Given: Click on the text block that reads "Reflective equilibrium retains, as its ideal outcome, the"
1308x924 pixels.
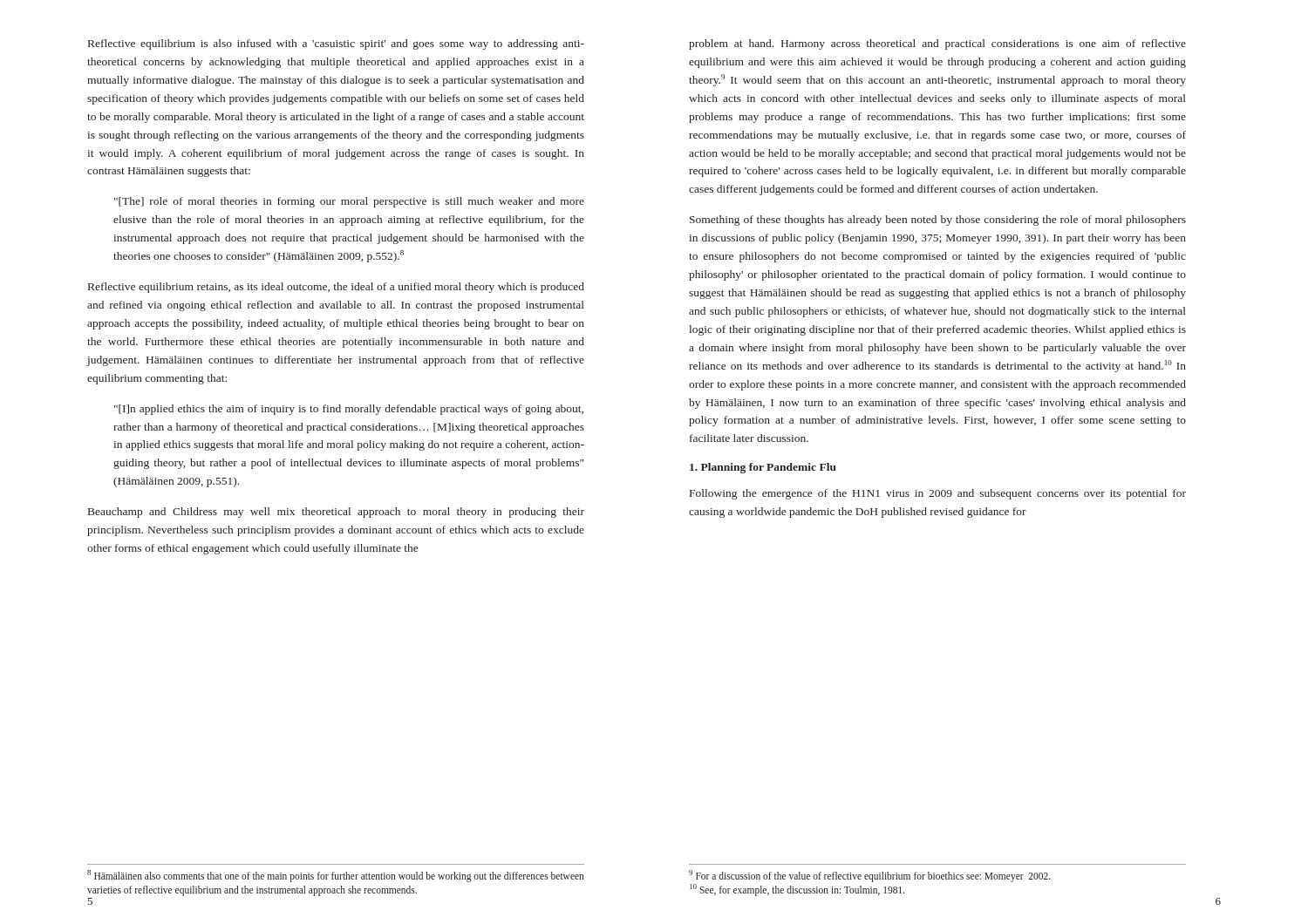Looking at the screenshot, I should point(336,332).
